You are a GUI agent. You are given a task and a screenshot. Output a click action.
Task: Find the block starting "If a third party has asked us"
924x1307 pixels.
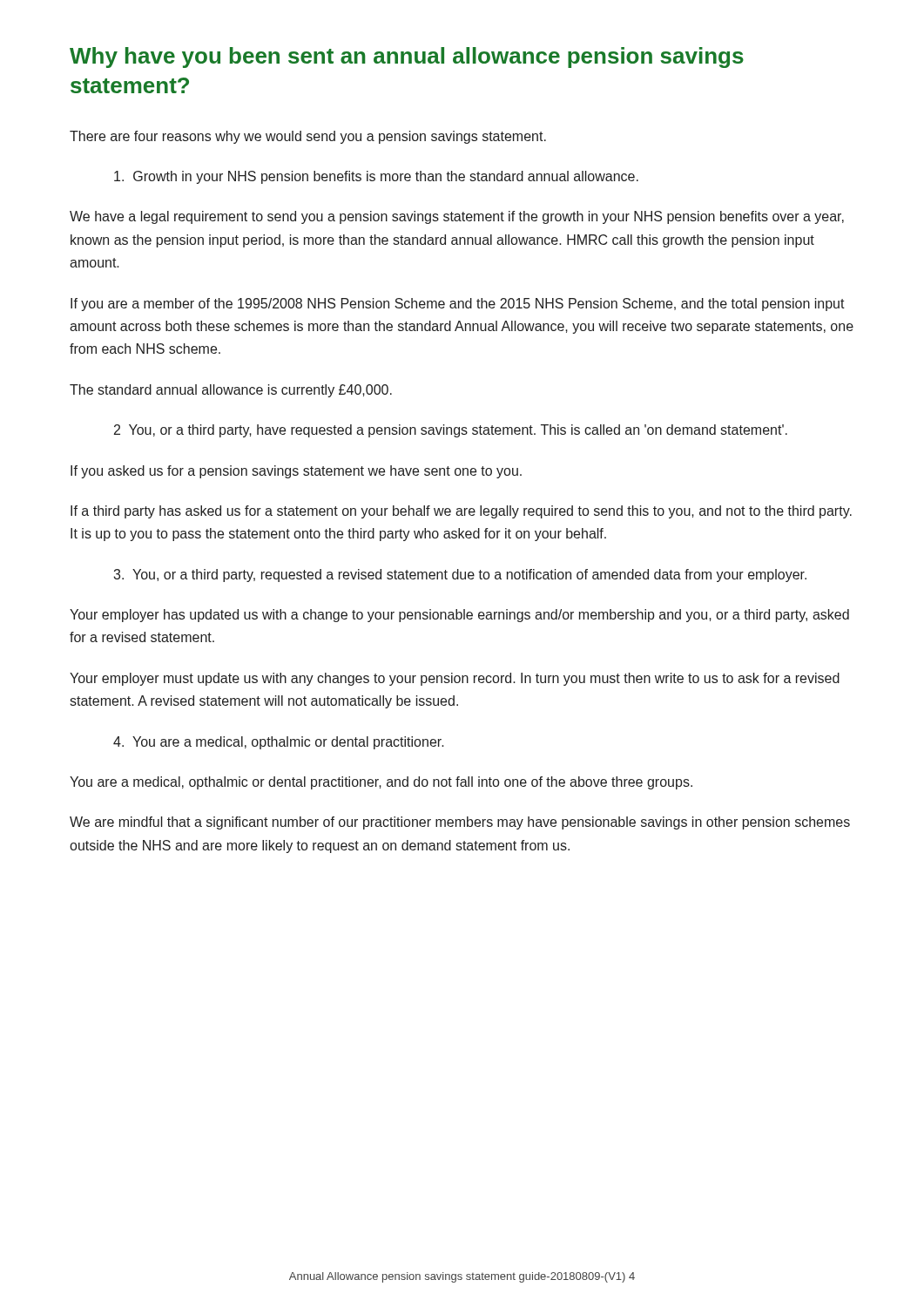pos(461,522)
